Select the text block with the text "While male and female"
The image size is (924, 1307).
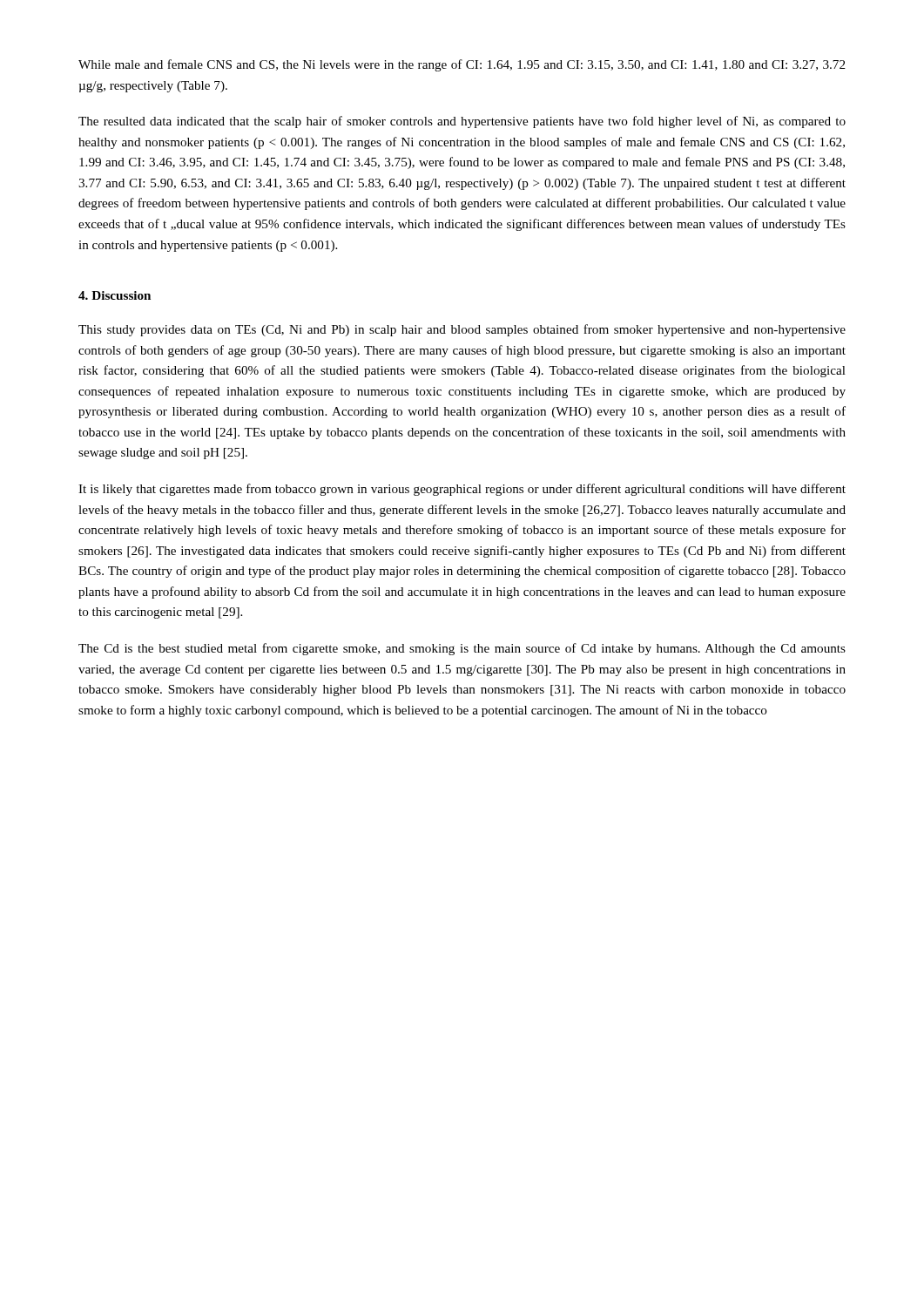click(462, 74)
